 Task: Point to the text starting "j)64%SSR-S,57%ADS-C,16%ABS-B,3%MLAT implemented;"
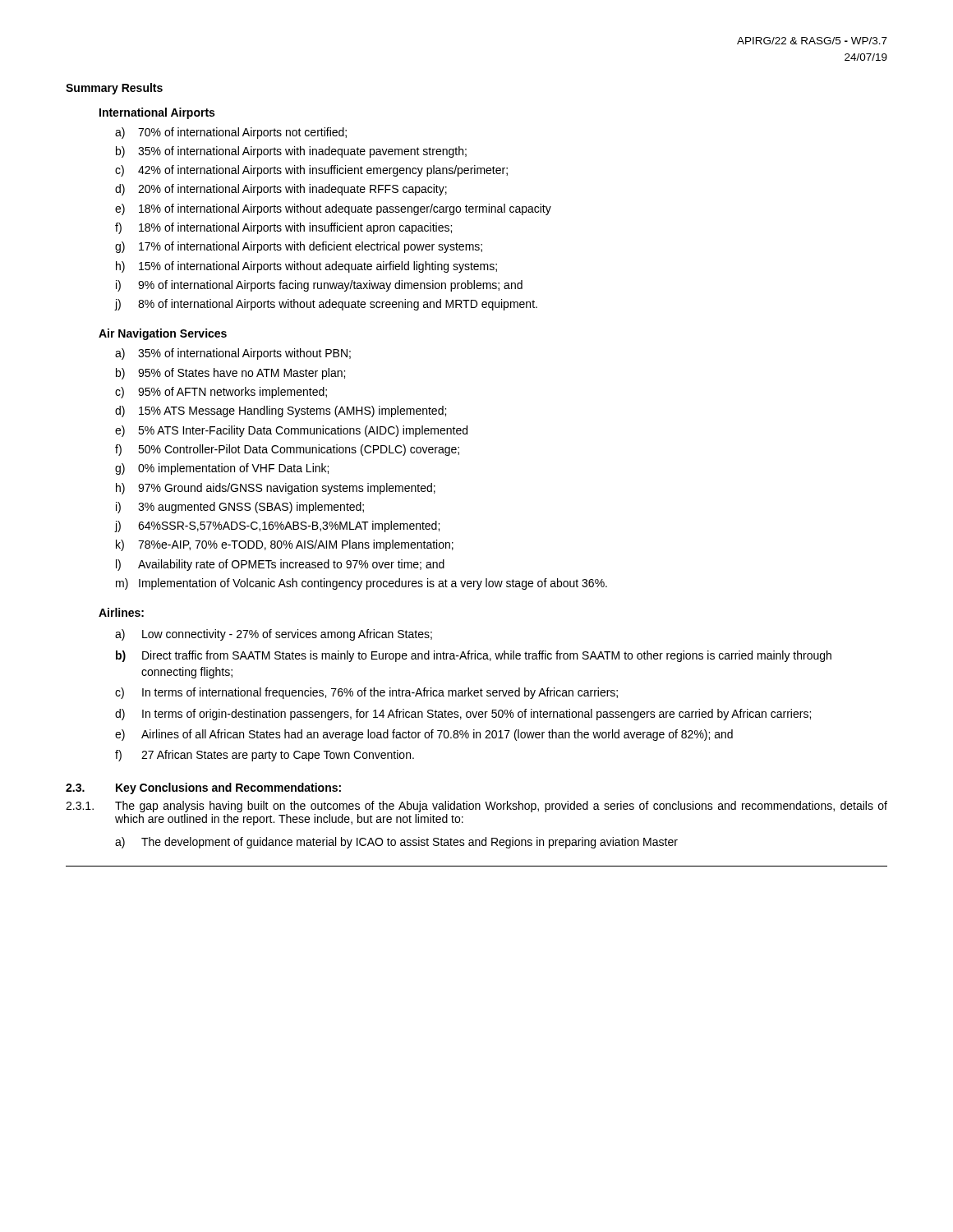click(x=277, y=526)
